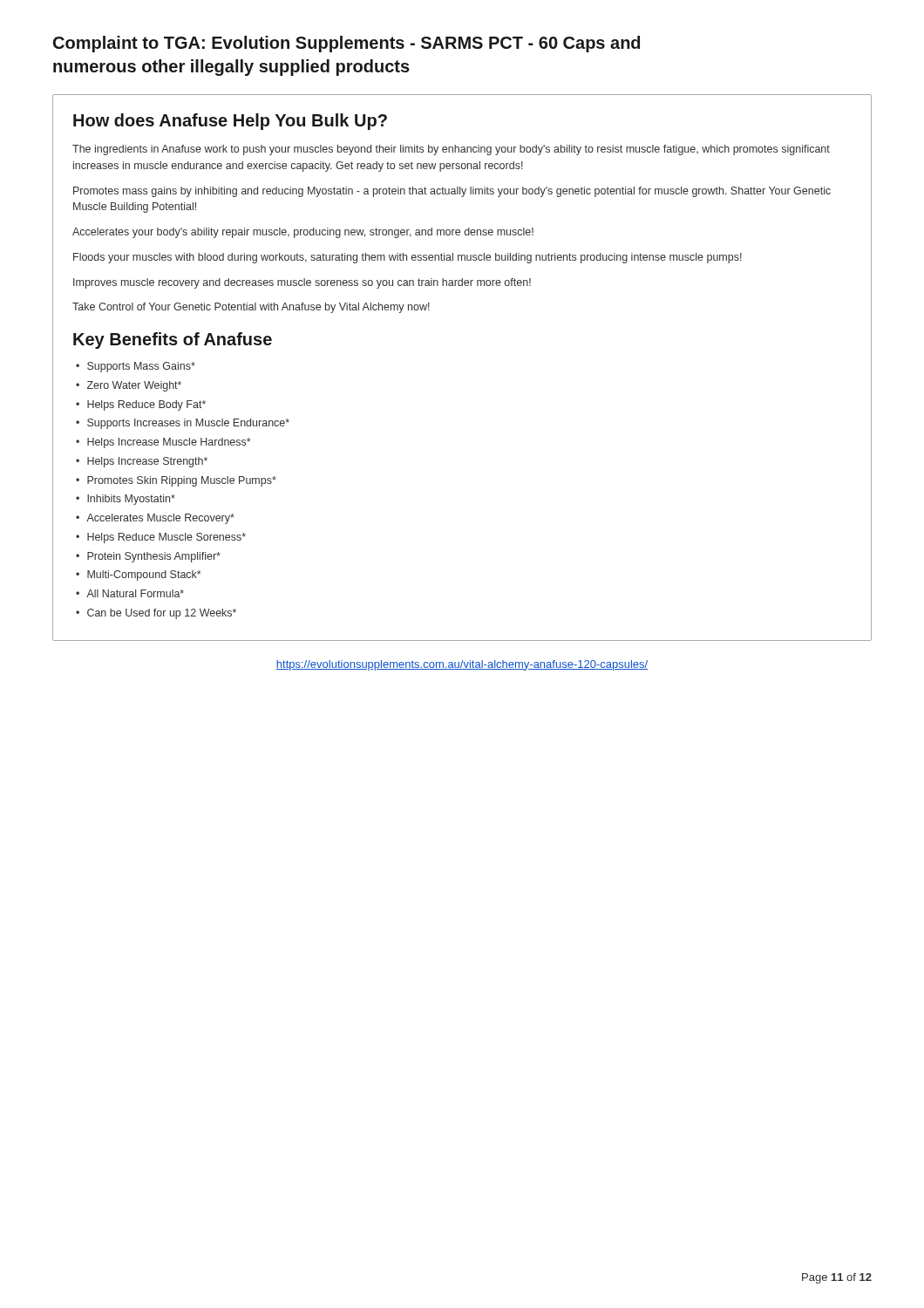Find the list item that says "Multi-Compound Stack*"
The width and height of the screenshot is (924, 1308).
(144, 575)
